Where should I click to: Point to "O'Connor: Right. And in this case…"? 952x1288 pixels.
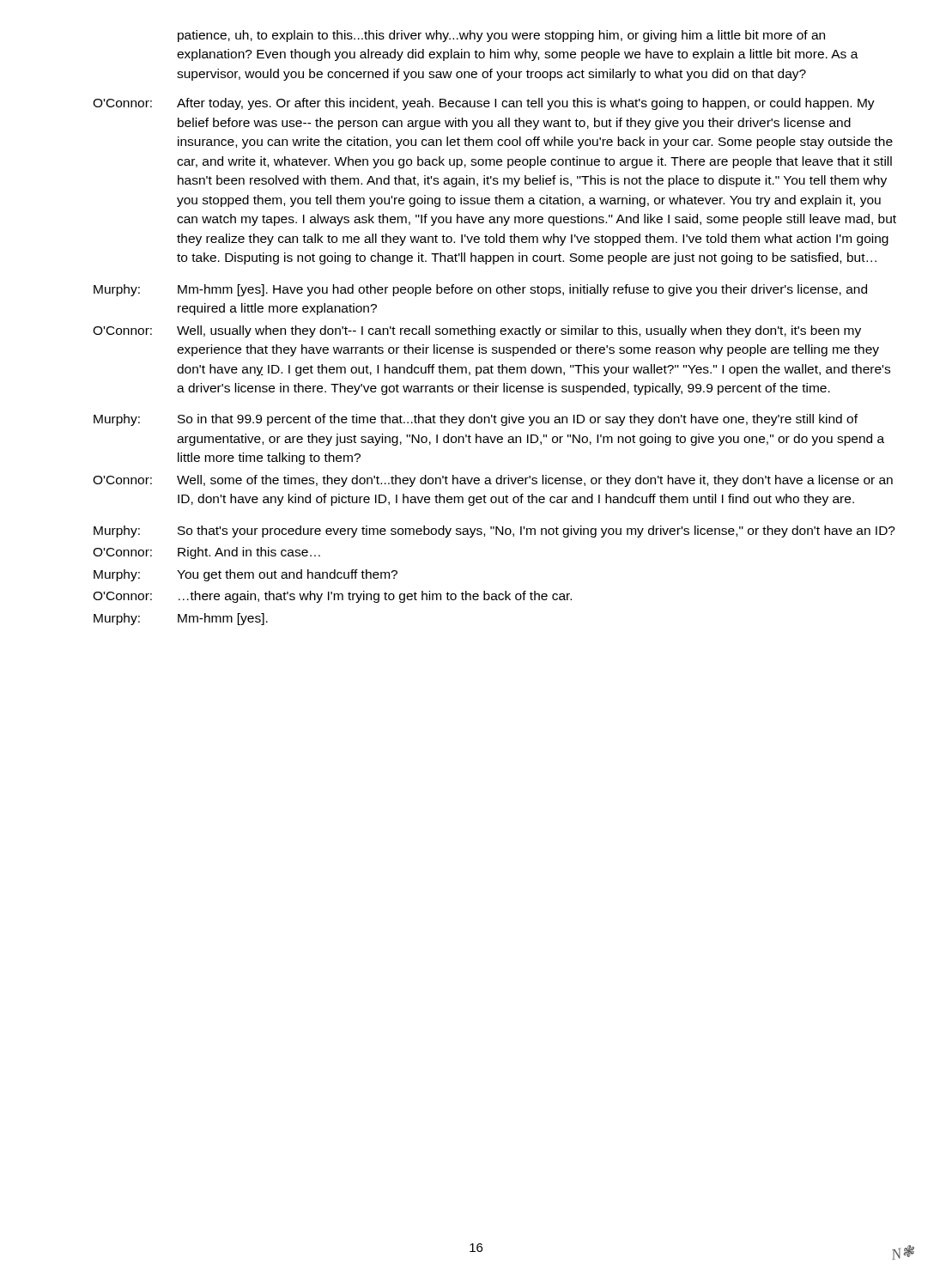[x=206, y=553]
